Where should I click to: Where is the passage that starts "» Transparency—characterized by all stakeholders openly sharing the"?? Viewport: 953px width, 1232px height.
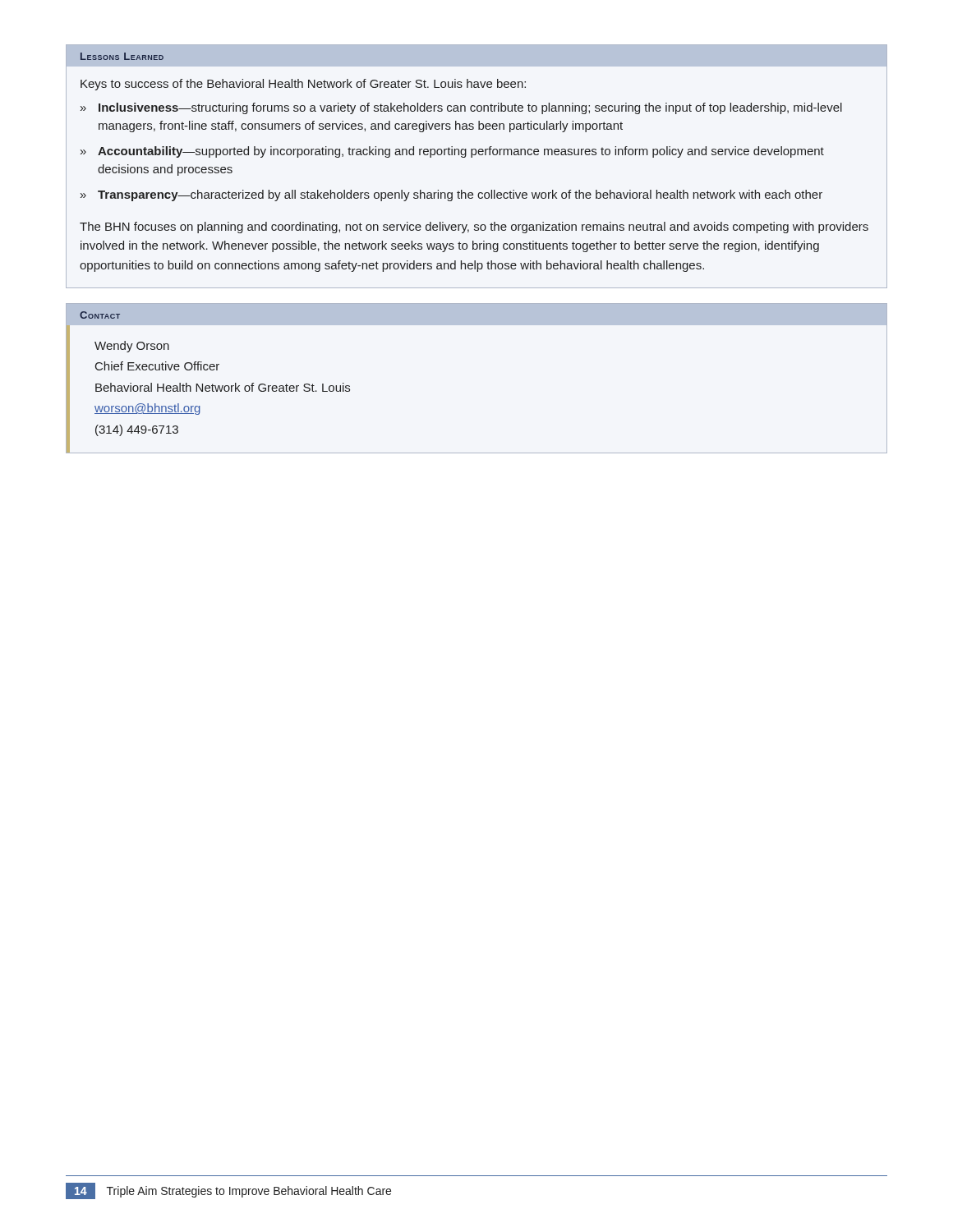(476, 194)
